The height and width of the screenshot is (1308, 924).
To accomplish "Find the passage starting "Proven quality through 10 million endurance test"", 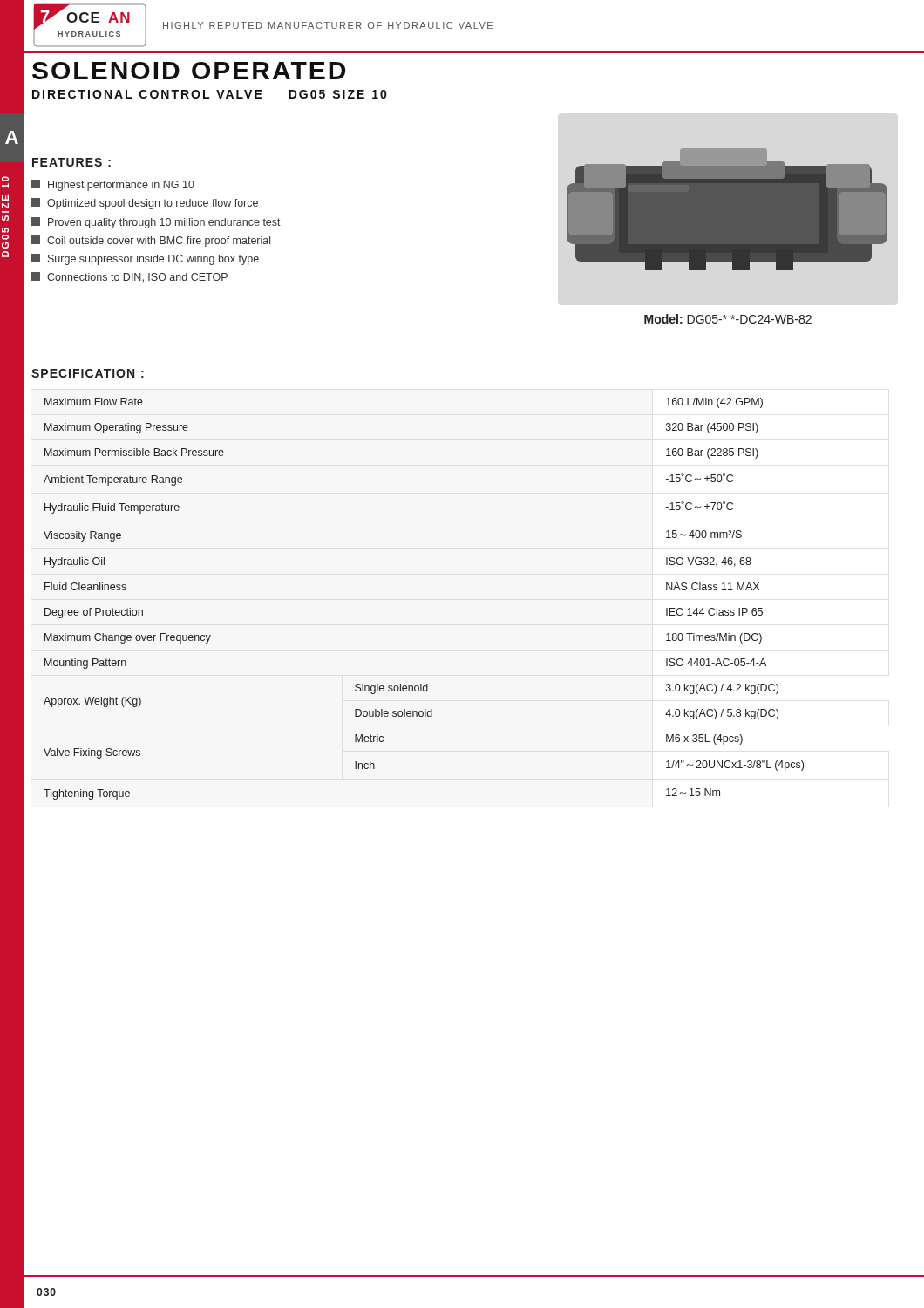I will 164,222.
